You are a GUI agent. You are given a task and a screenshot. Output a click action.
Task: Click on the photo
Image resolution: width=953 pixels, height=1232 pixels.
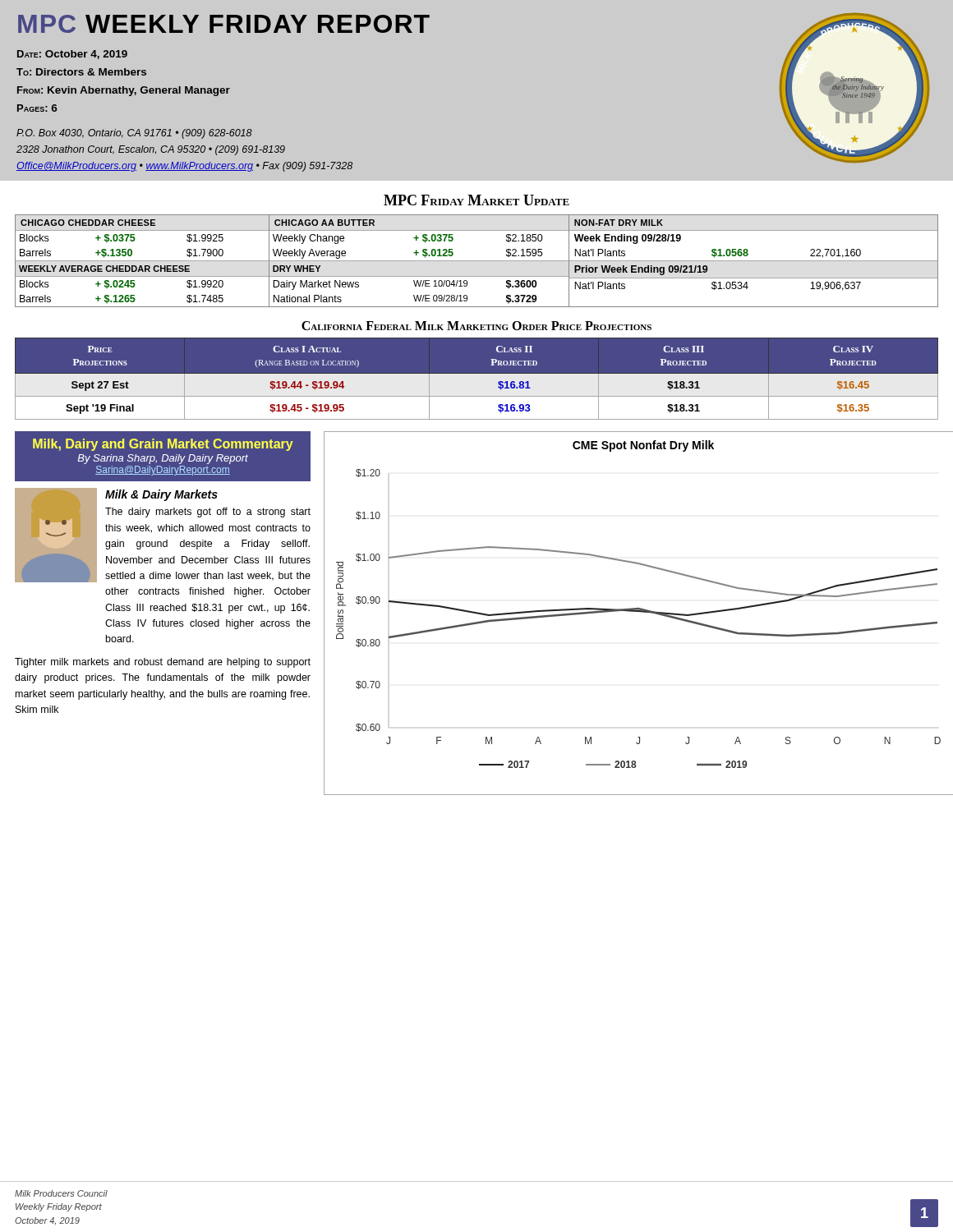point(56,537)
